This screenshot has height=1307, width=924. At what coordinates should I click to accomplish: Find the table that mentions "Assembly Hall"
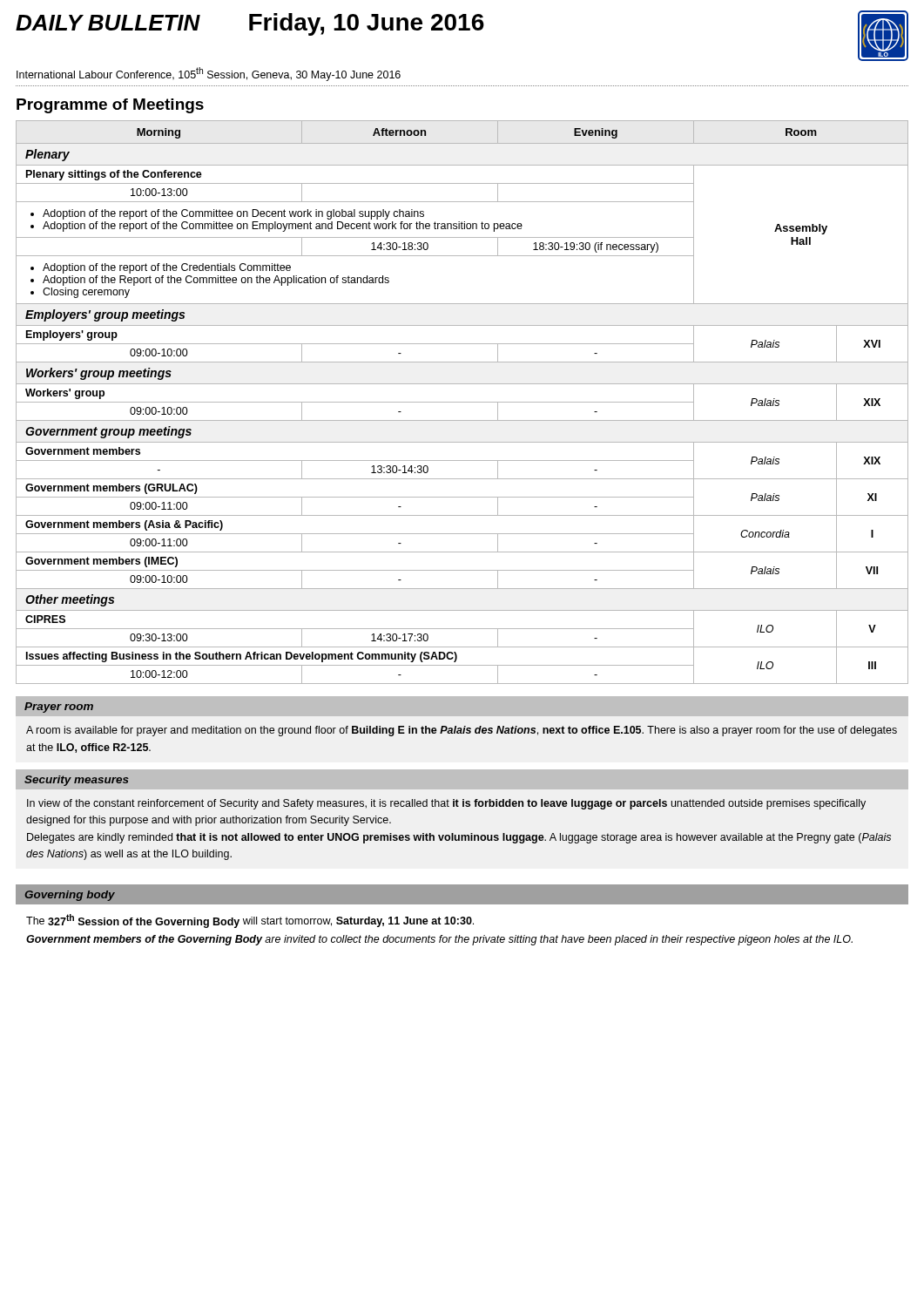coord(462,402)
